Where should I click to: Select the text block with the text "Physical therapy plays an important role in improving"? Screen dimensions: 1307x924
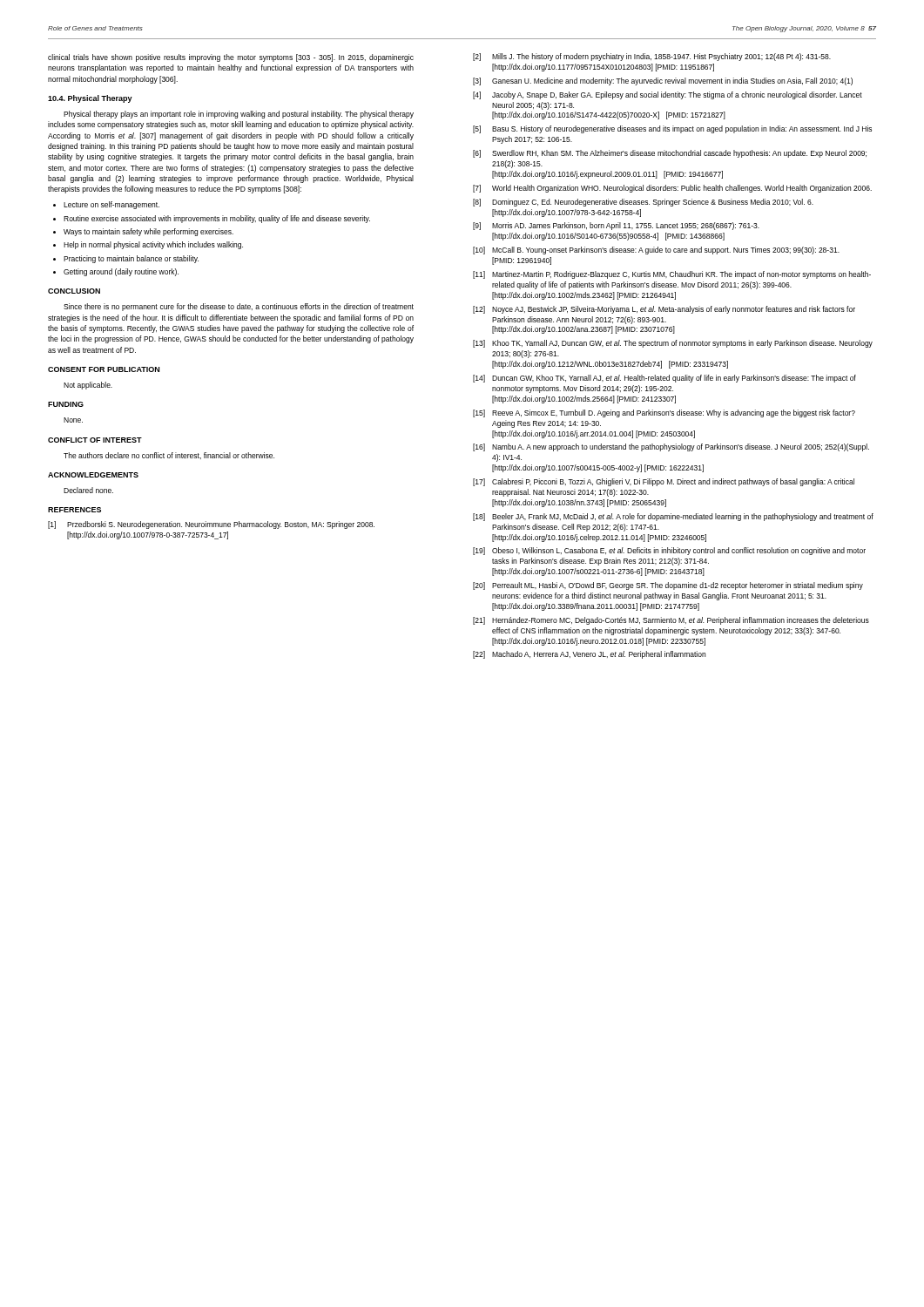coord(231,152)
